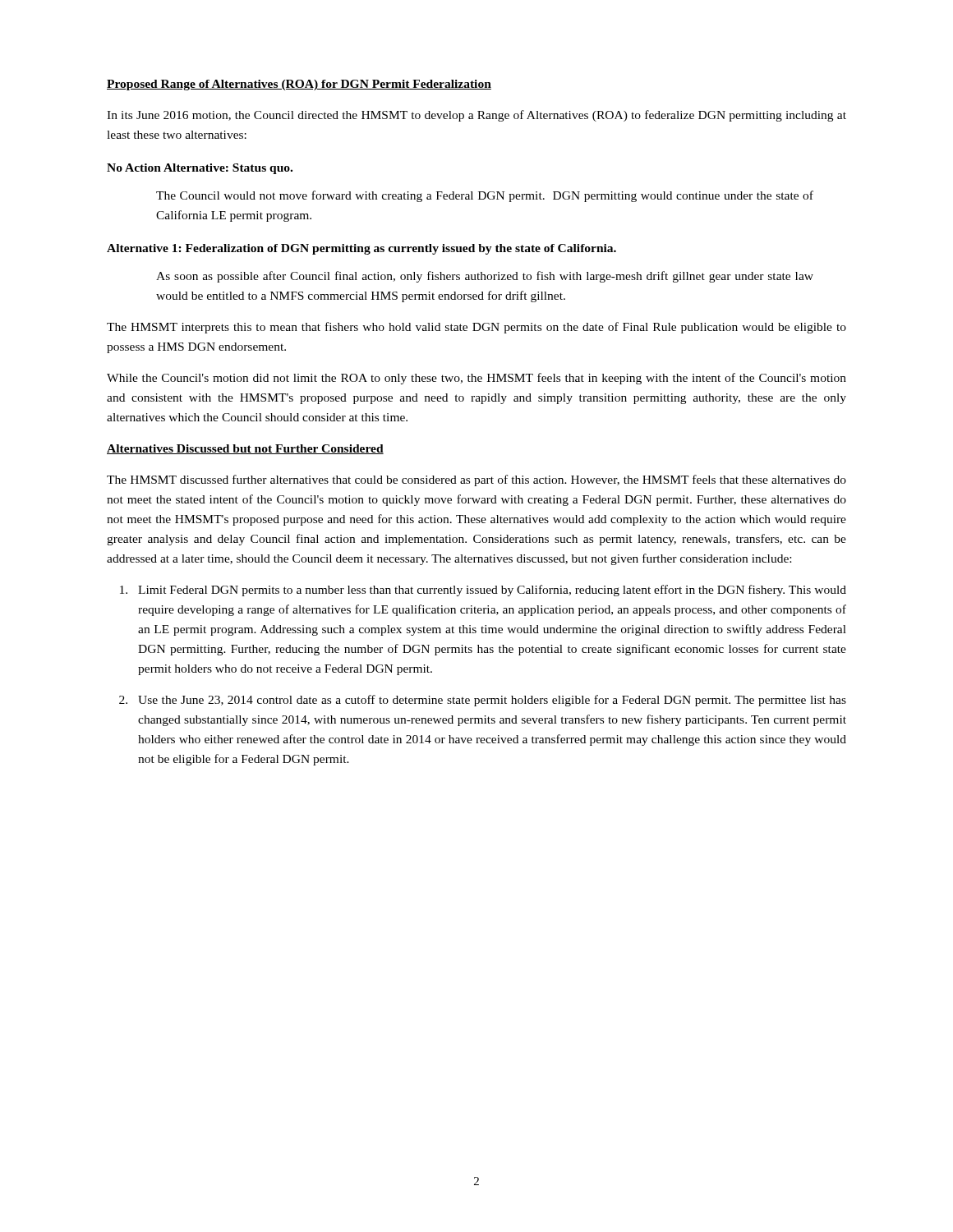Navigate to the passage starting "The HMSMT discussed further"
The height and width of the screenshot is (1232, 953).
coord(476,519)
